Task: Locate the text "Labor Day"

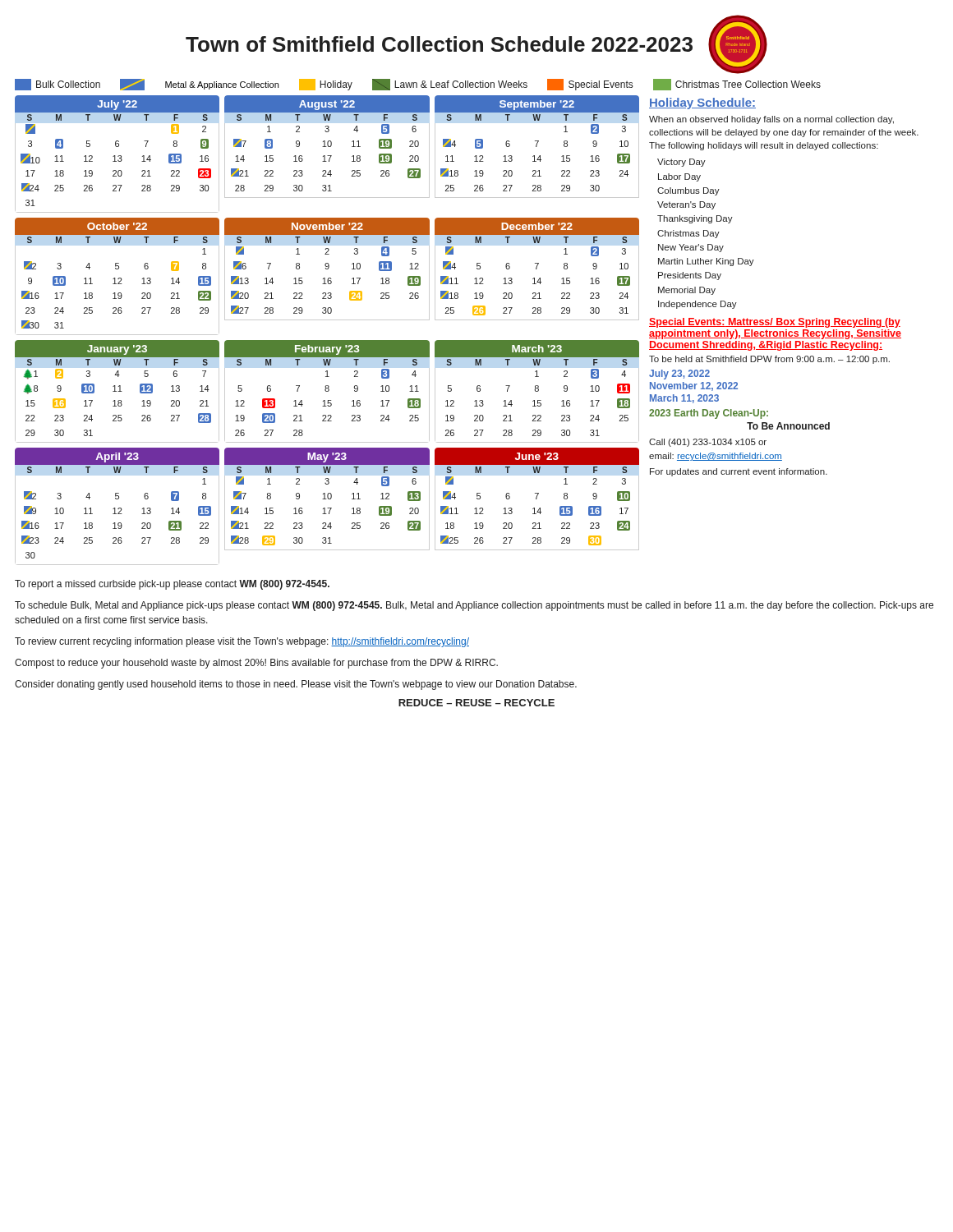Action: (x=679, y=176)
